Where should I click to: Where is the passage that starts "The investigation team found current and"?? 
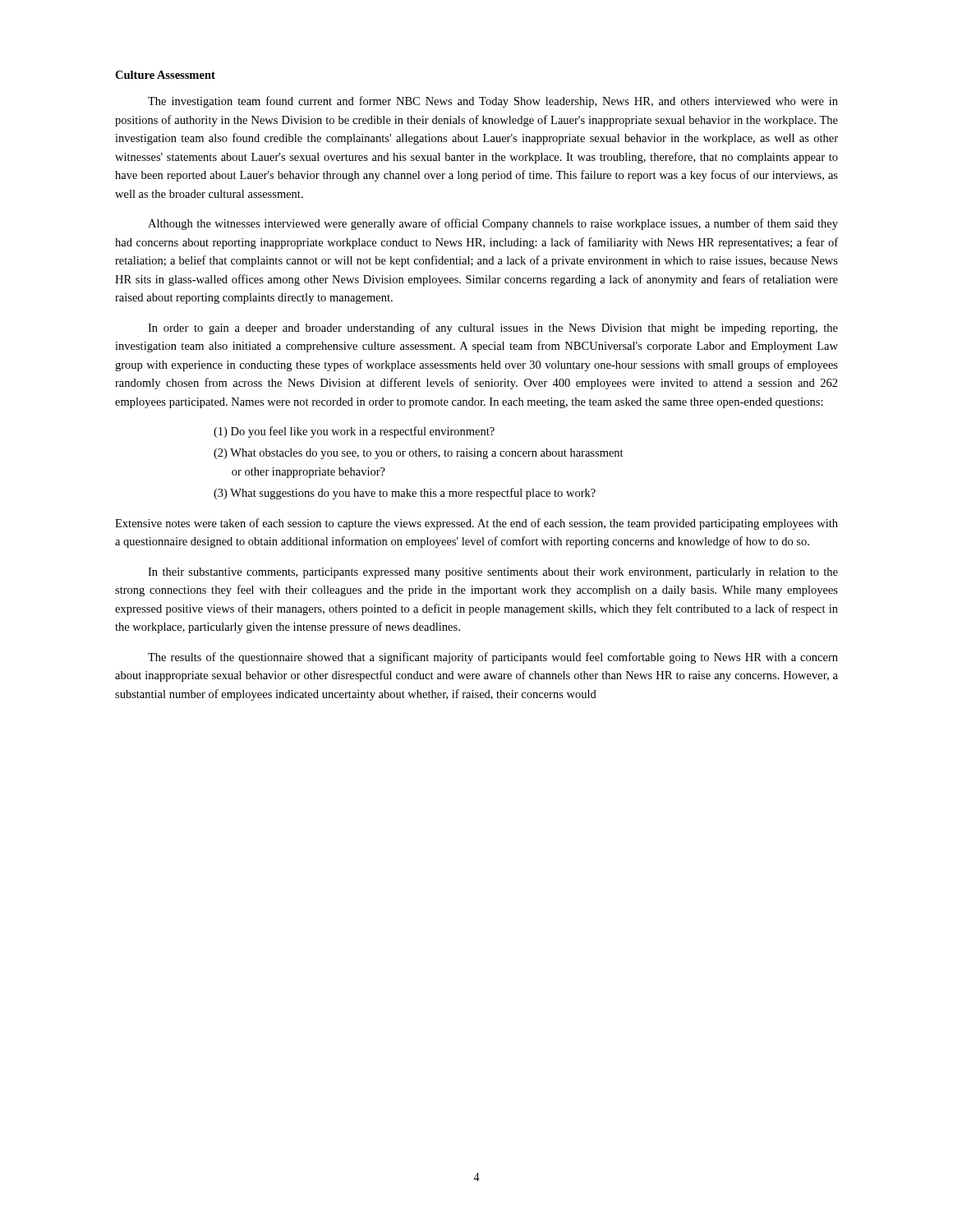click(x=476, y=148)
